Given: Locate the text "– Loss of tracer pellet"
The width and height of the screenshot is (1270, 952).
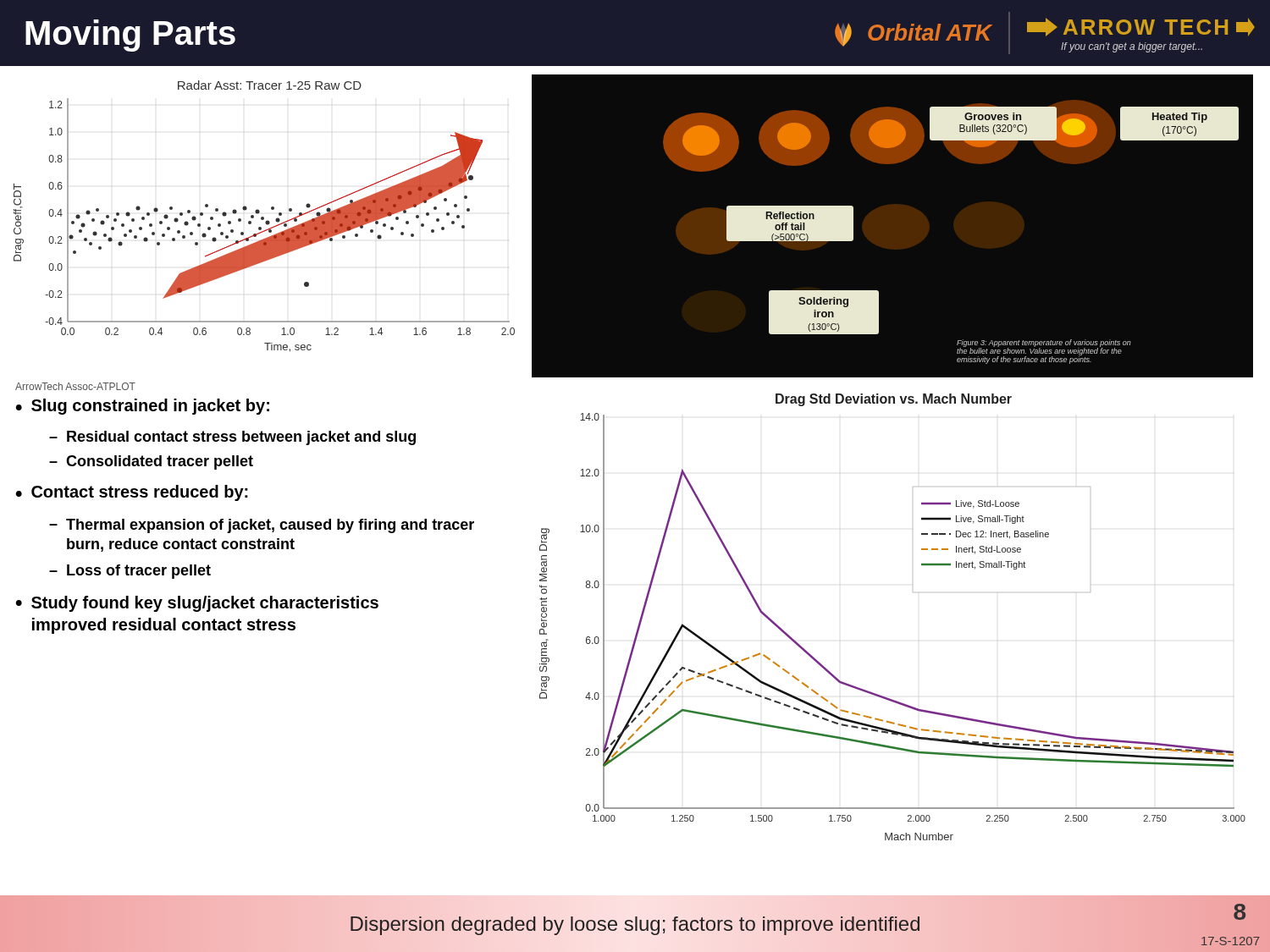Looking at the screenshot, I should tap(130, 570).
